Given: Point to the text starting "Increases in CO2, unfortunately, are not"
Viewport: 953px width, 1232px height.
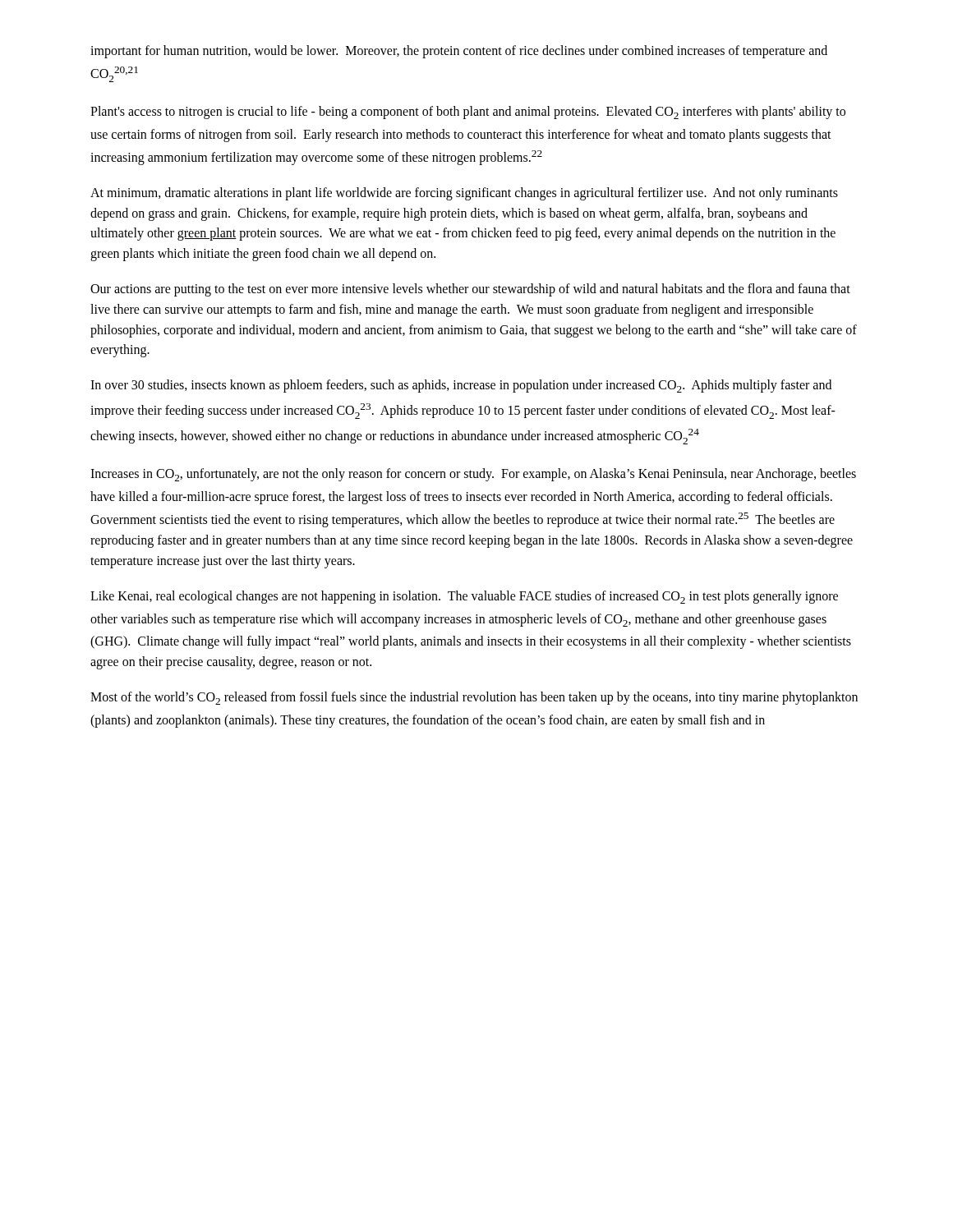Looking at the screenshot, I should [x=473, y=517].
